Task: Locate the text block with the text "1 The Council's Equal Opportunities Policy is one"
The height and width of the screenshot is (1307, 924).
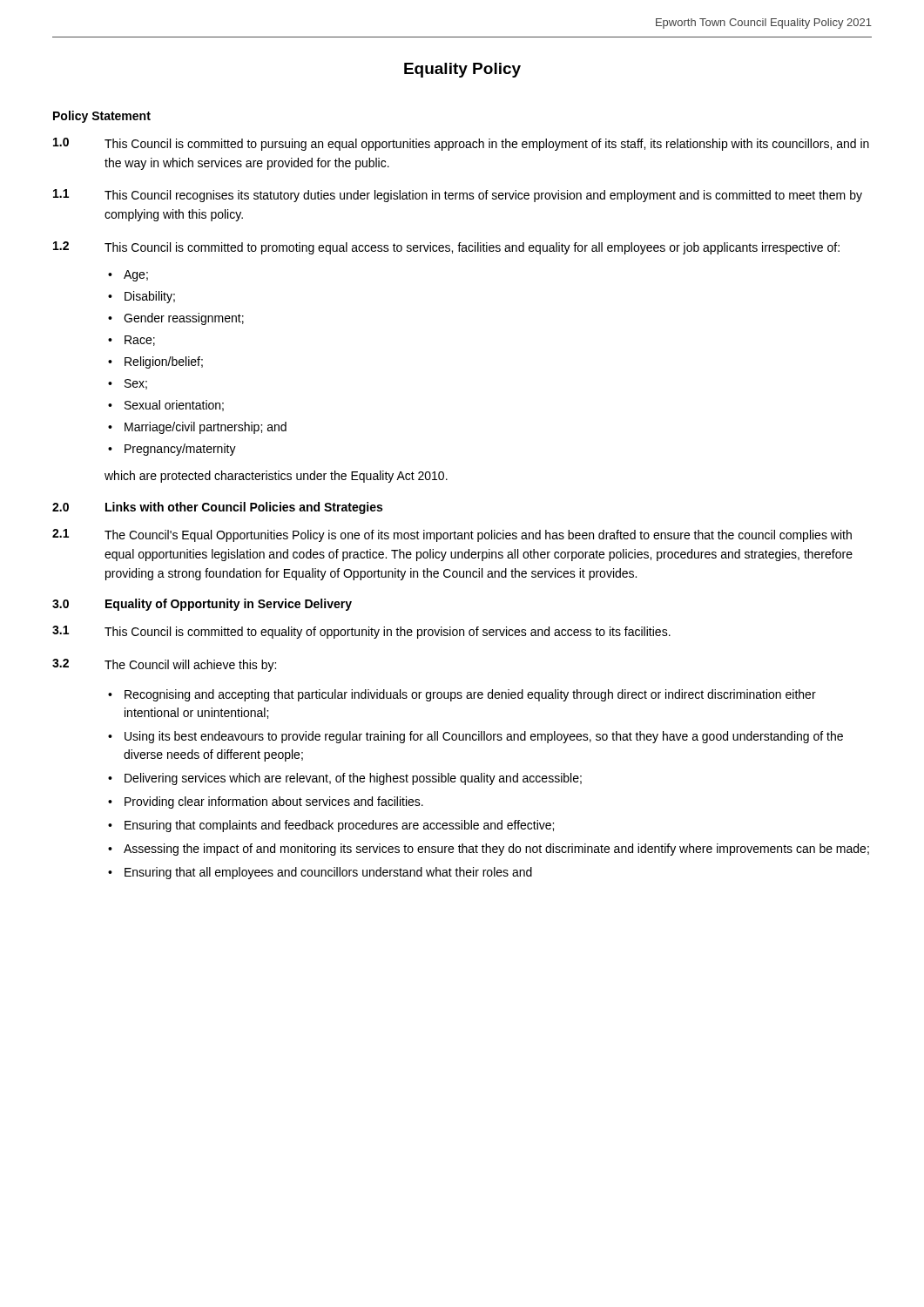Action: pyautogui.click(x=462, y=555)
